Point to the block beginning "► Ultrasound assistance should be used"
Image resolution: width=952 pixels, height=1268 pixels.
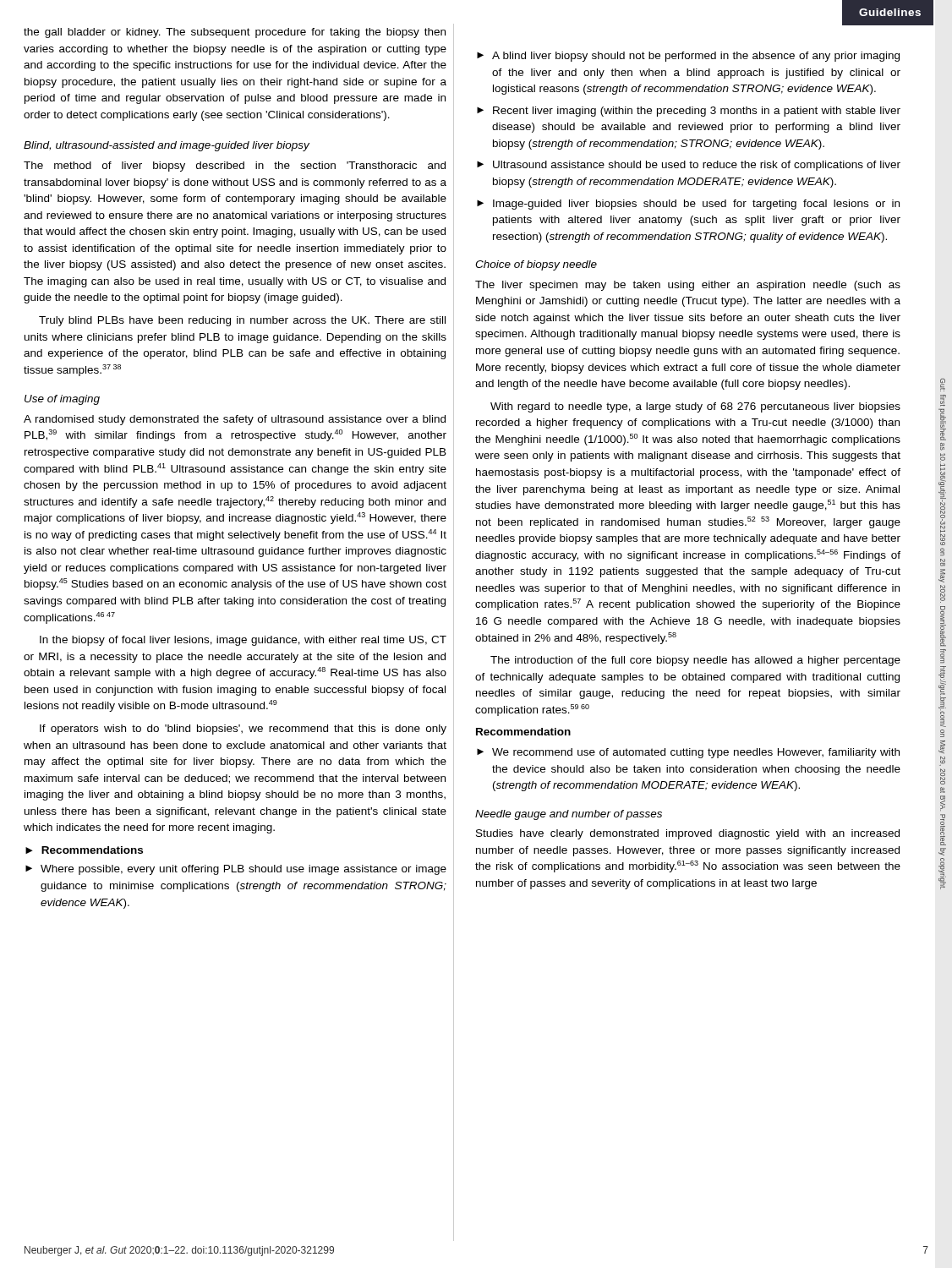tap(688, 173)
